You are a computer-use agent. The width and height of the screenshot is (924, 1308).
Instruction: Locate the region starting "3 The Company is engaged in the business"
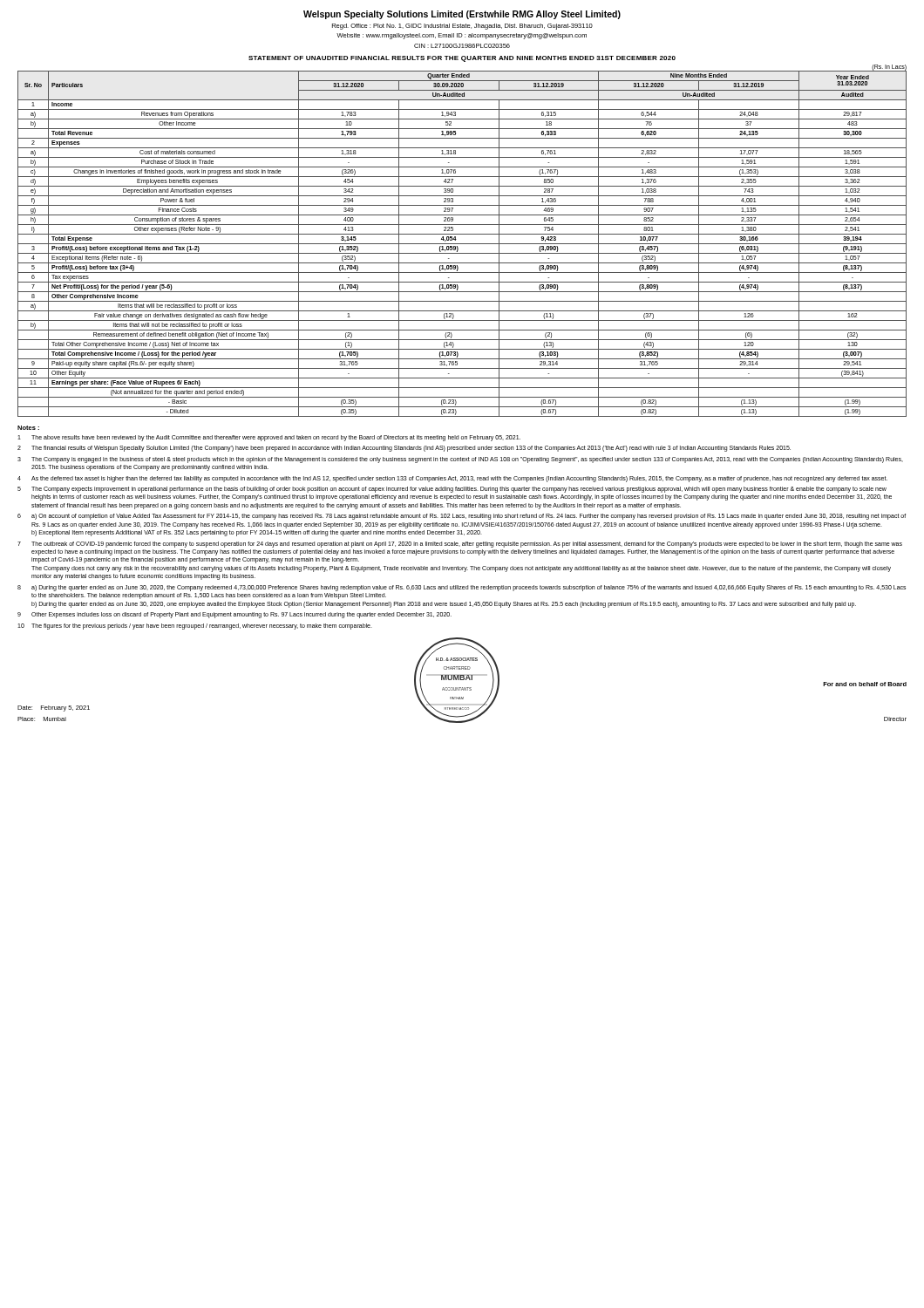[462, 463]
